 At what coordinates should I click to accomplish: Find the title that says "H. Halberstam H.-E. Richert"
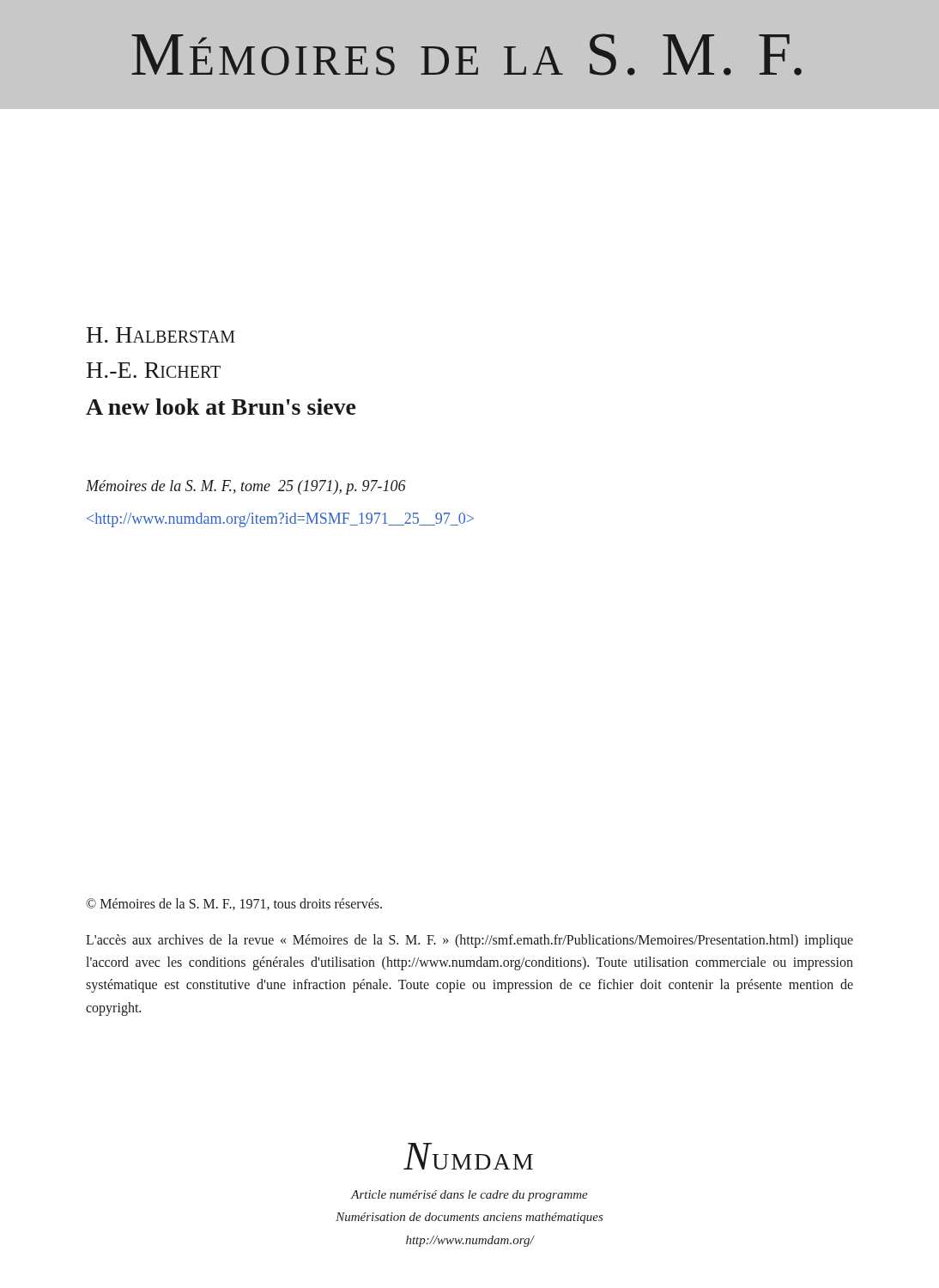(x=221, y=371)
